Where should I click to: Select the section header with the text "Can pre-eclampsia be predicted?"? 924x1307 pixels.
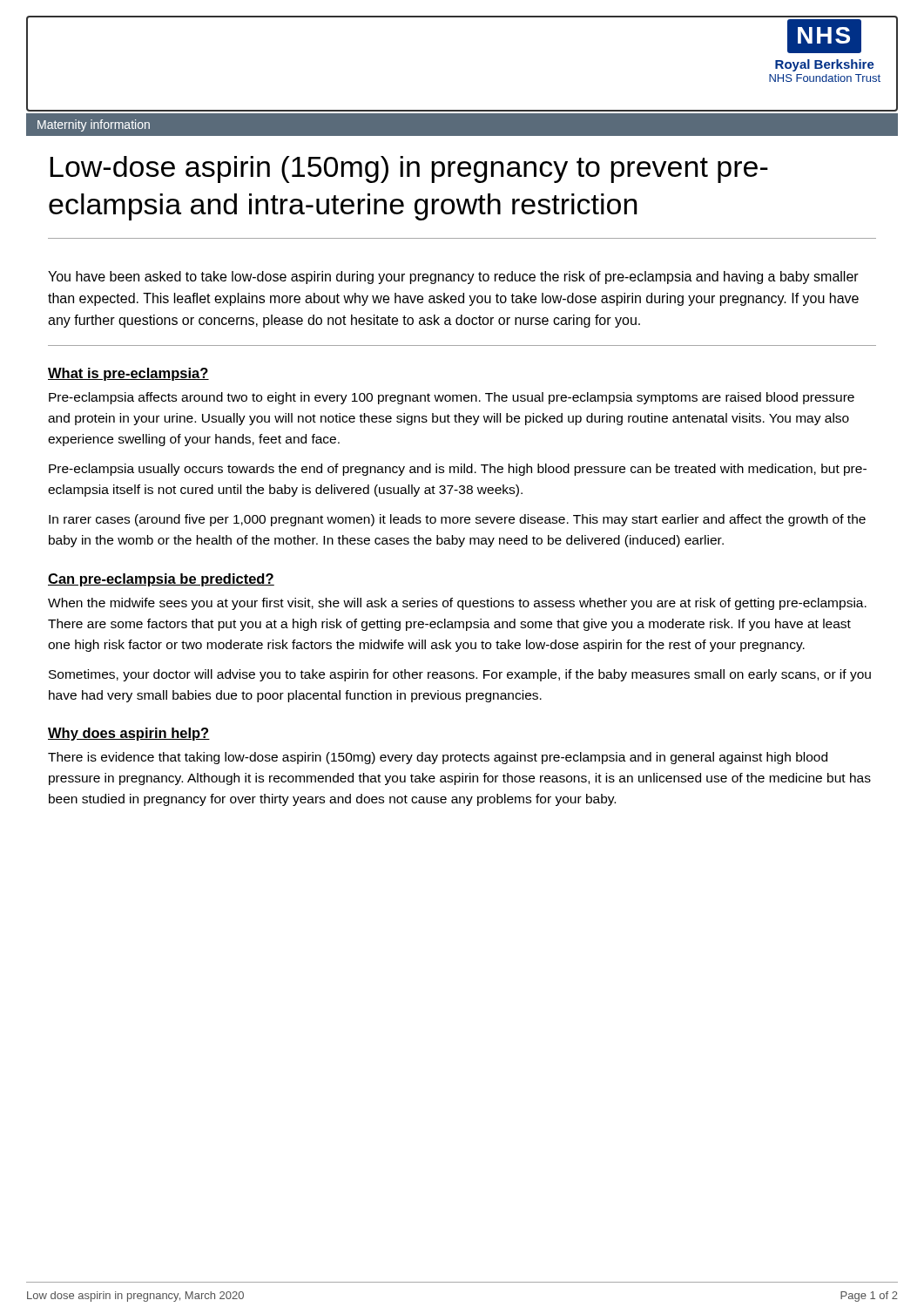coord(161,578)
